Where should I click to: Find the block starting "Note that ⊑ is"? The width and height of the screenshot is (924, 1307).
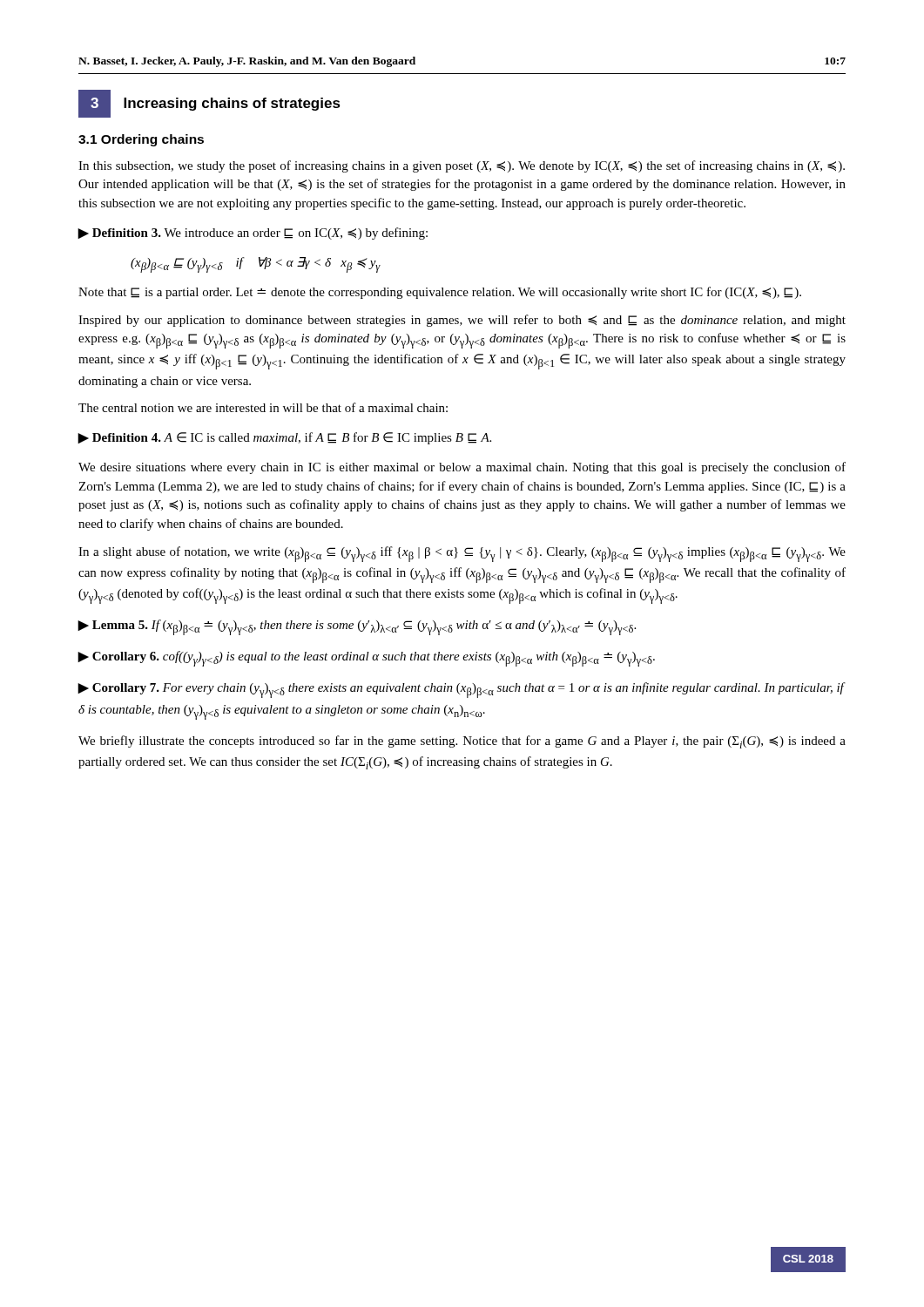440,292
